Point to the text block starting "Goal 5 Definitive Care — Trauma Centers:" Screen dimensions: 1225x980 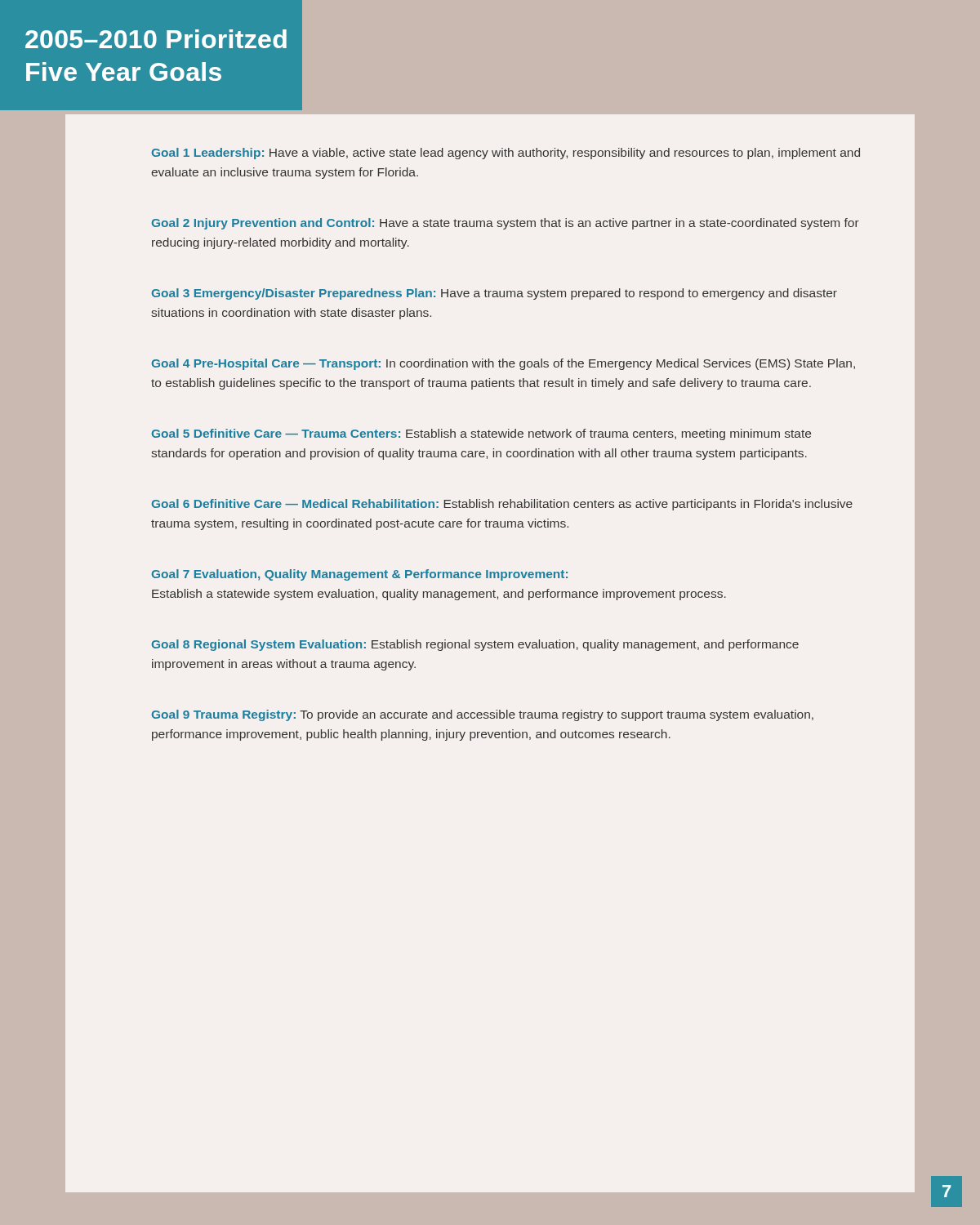coord(481,443)
